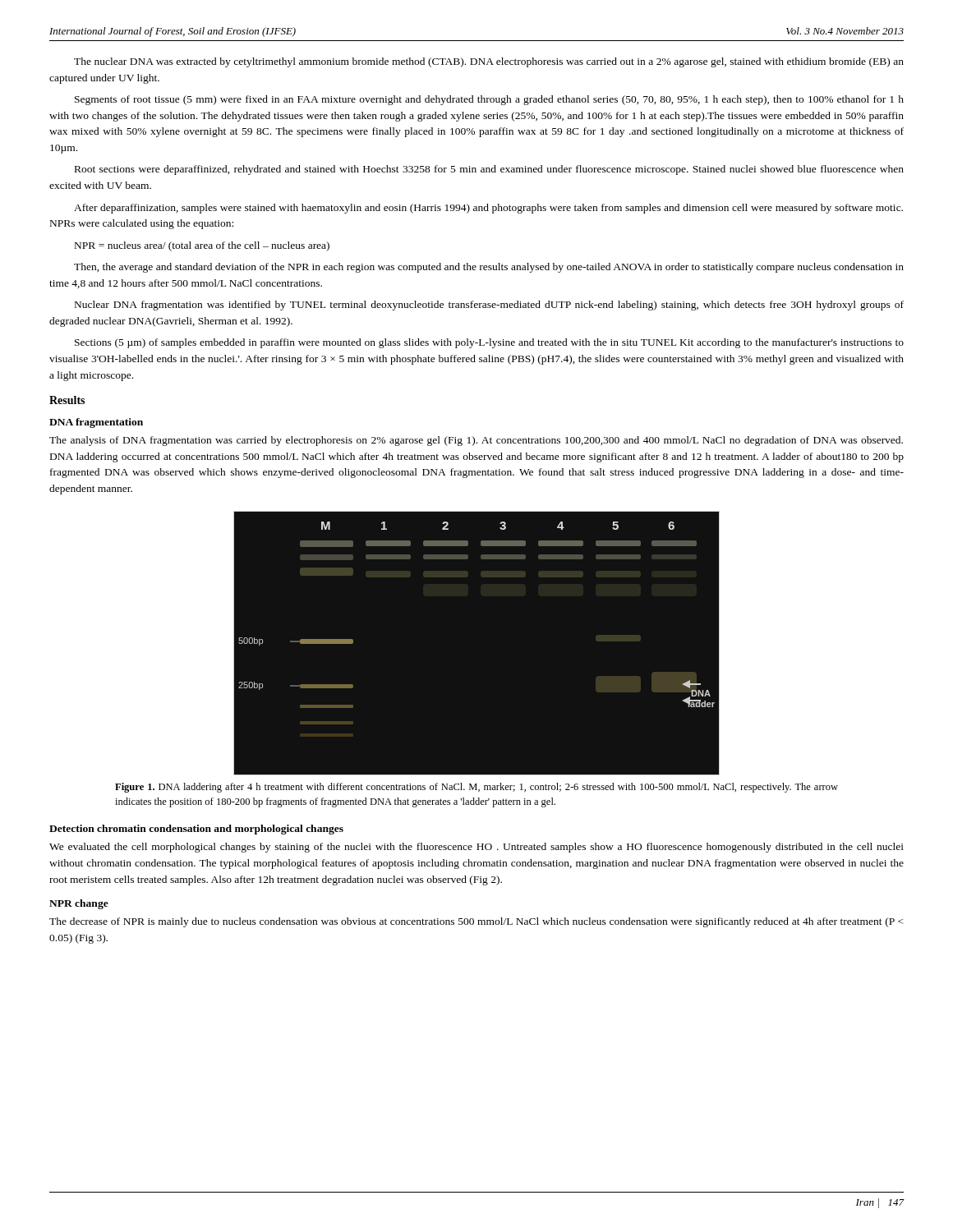This screenshot has width=953, height=1232.
Task: Locate the section header that reads "NPR change"
Action: (79, 903)
